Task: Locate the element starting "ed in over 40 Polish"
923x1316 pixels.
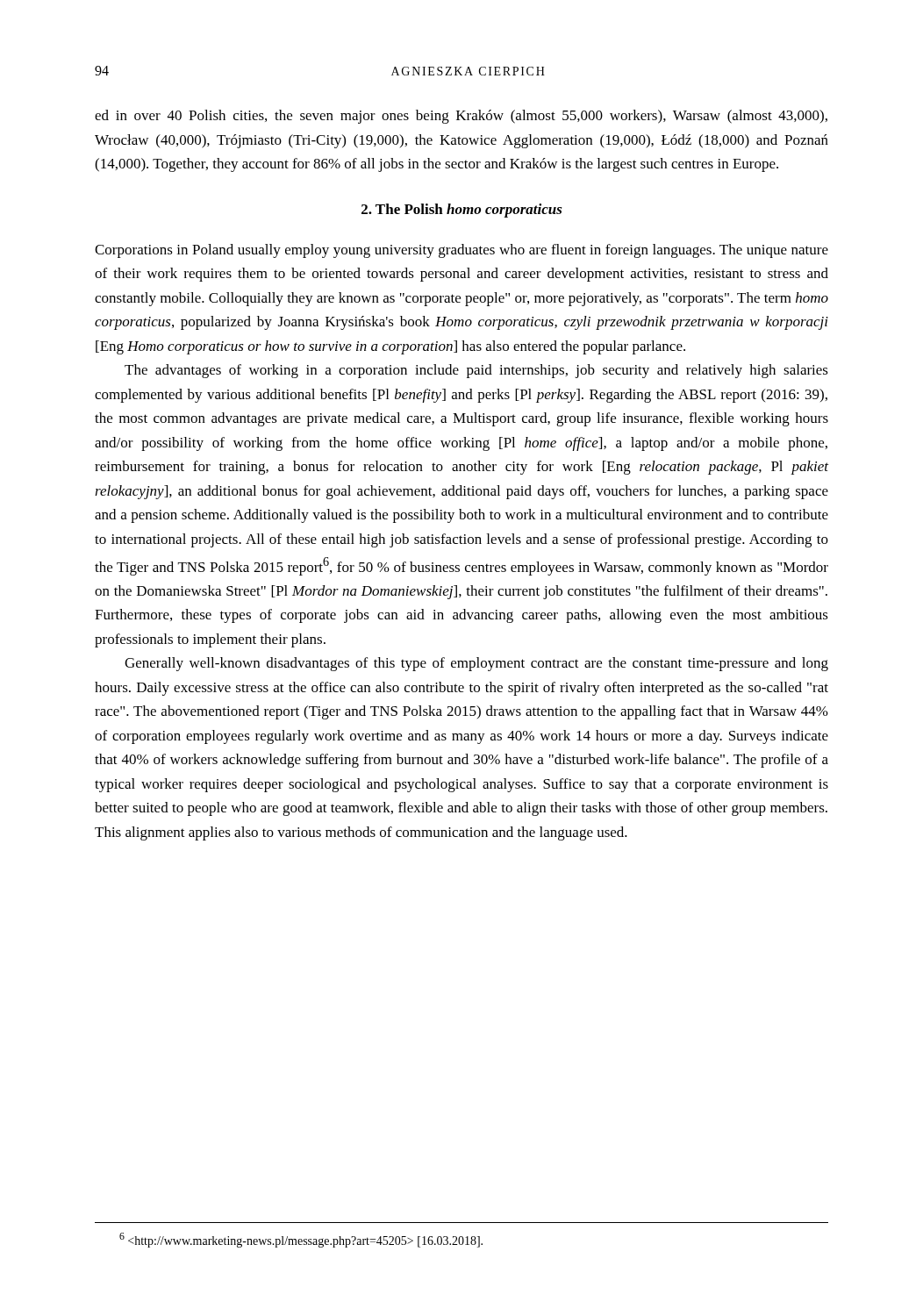Action: coord(462,140)
